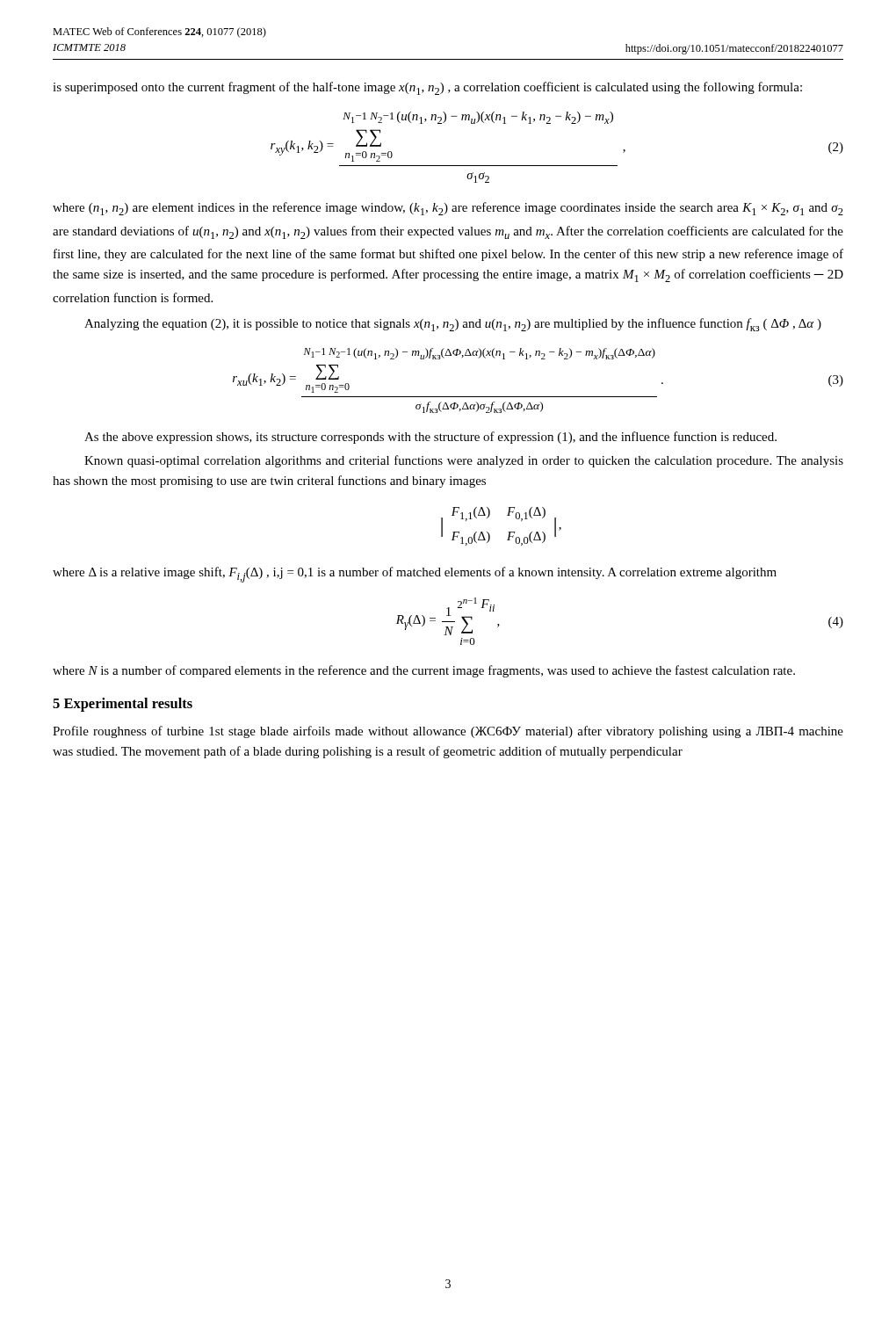Where is the passage that starts "where N is a"?
The width and height of the screenshot is (896, 1318).
click(x=424, y=670)
